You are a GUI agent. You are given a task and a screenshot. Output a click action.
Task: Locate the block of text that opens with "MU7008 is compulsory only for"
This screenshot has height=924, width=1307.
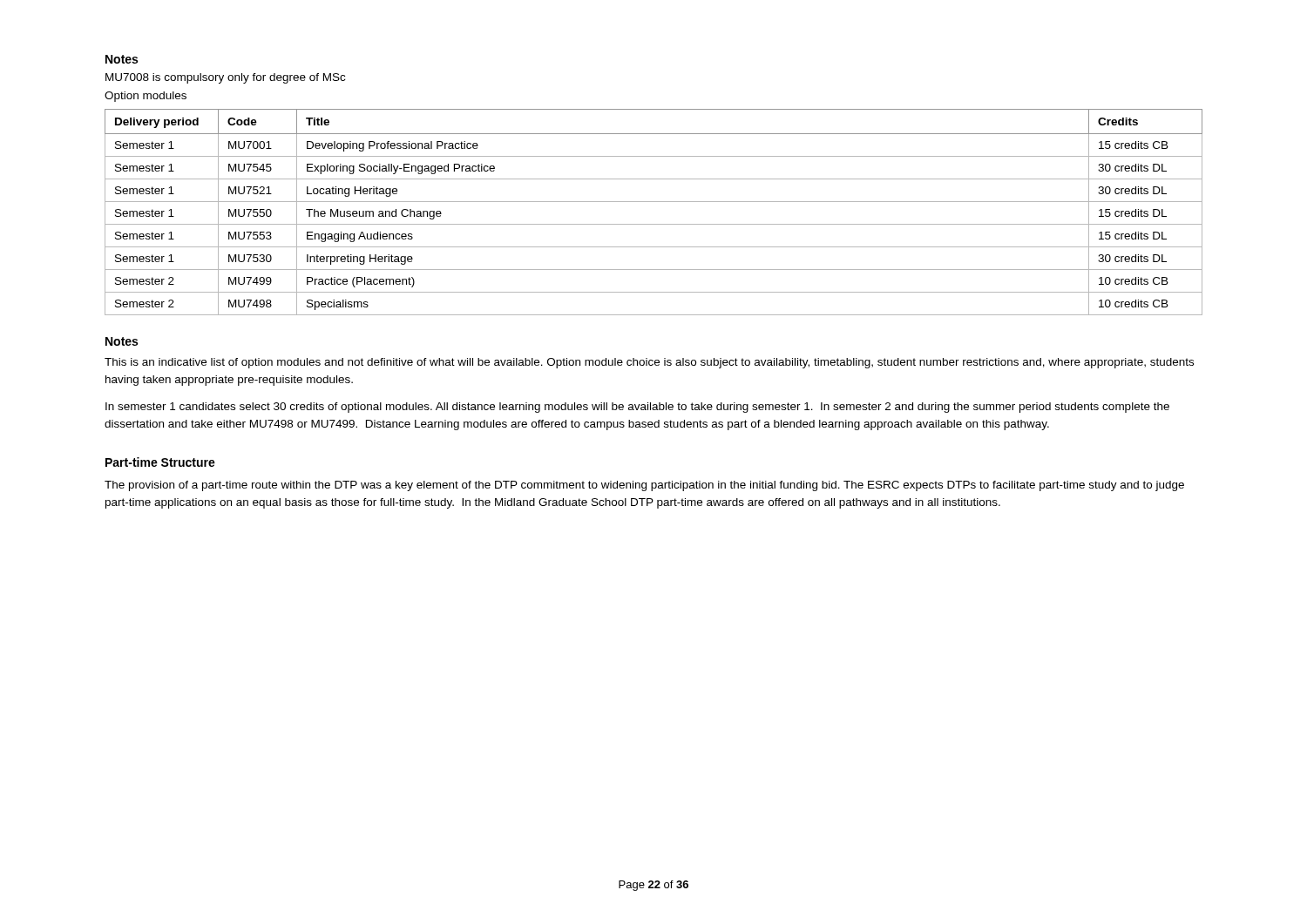[225, 77]
